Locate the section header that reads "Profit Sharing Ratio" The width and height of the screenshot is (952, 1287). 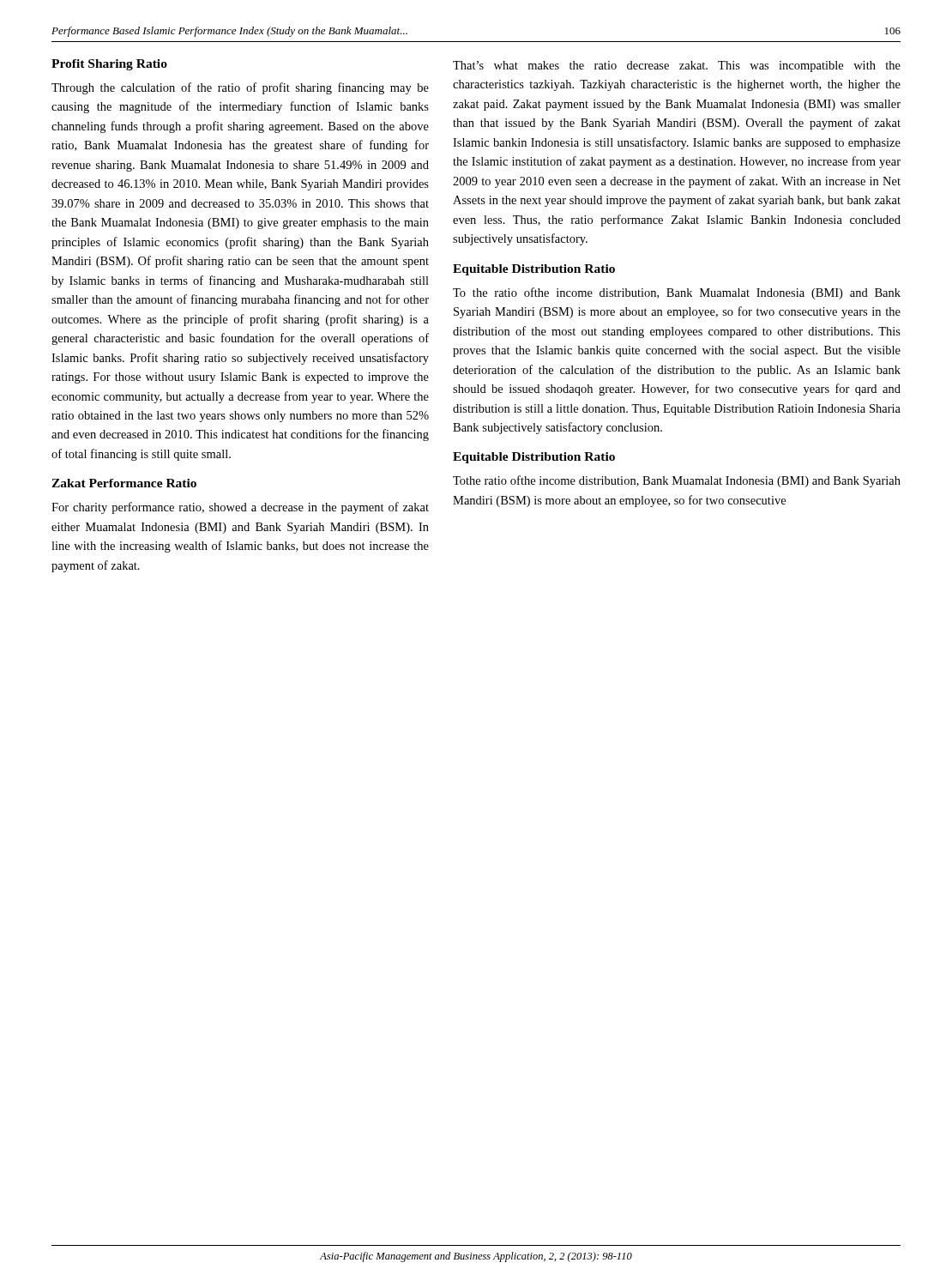pos(109,63)
